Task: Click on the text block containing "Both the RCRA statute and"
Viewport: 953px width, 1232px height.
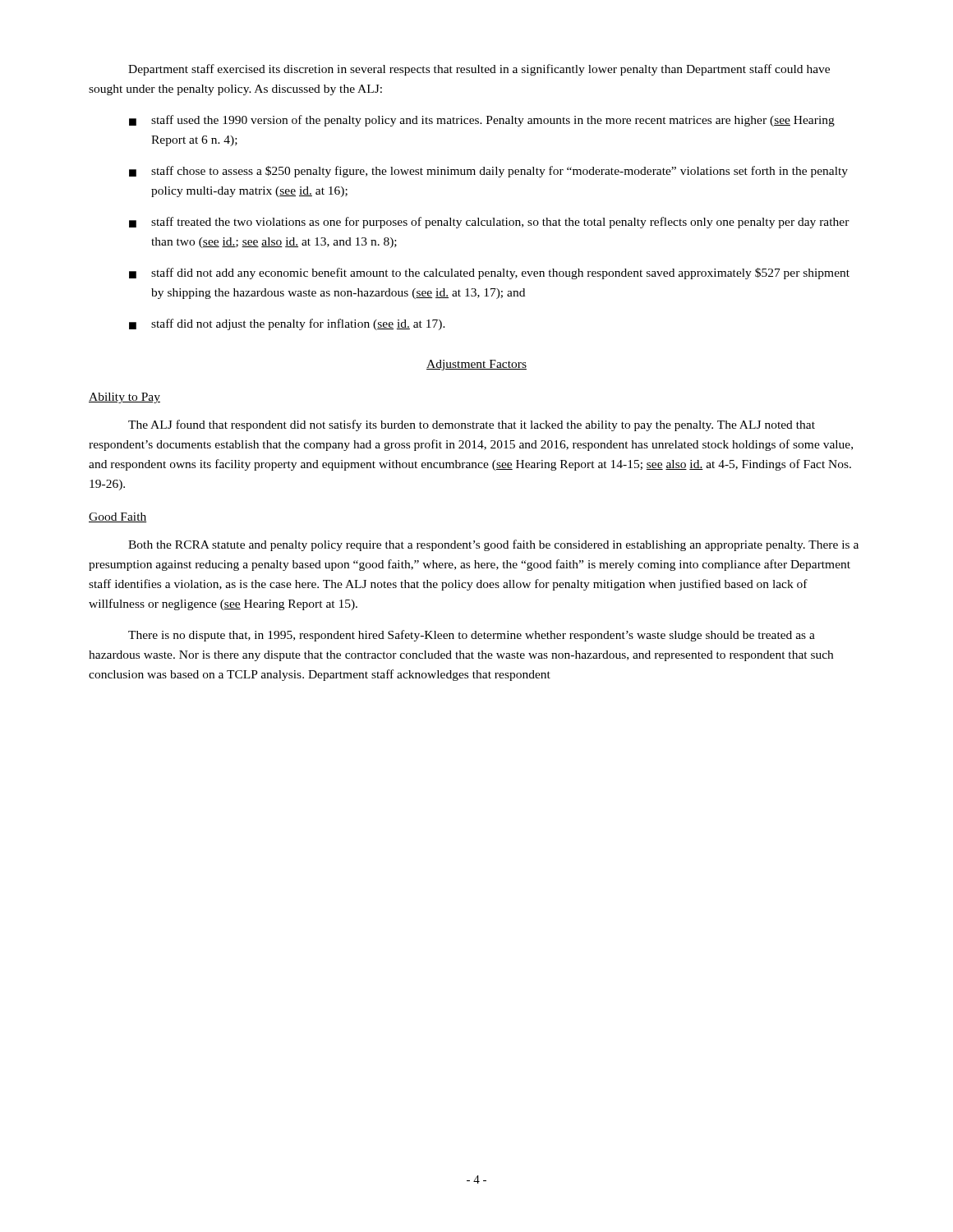Action: point(476,574)
